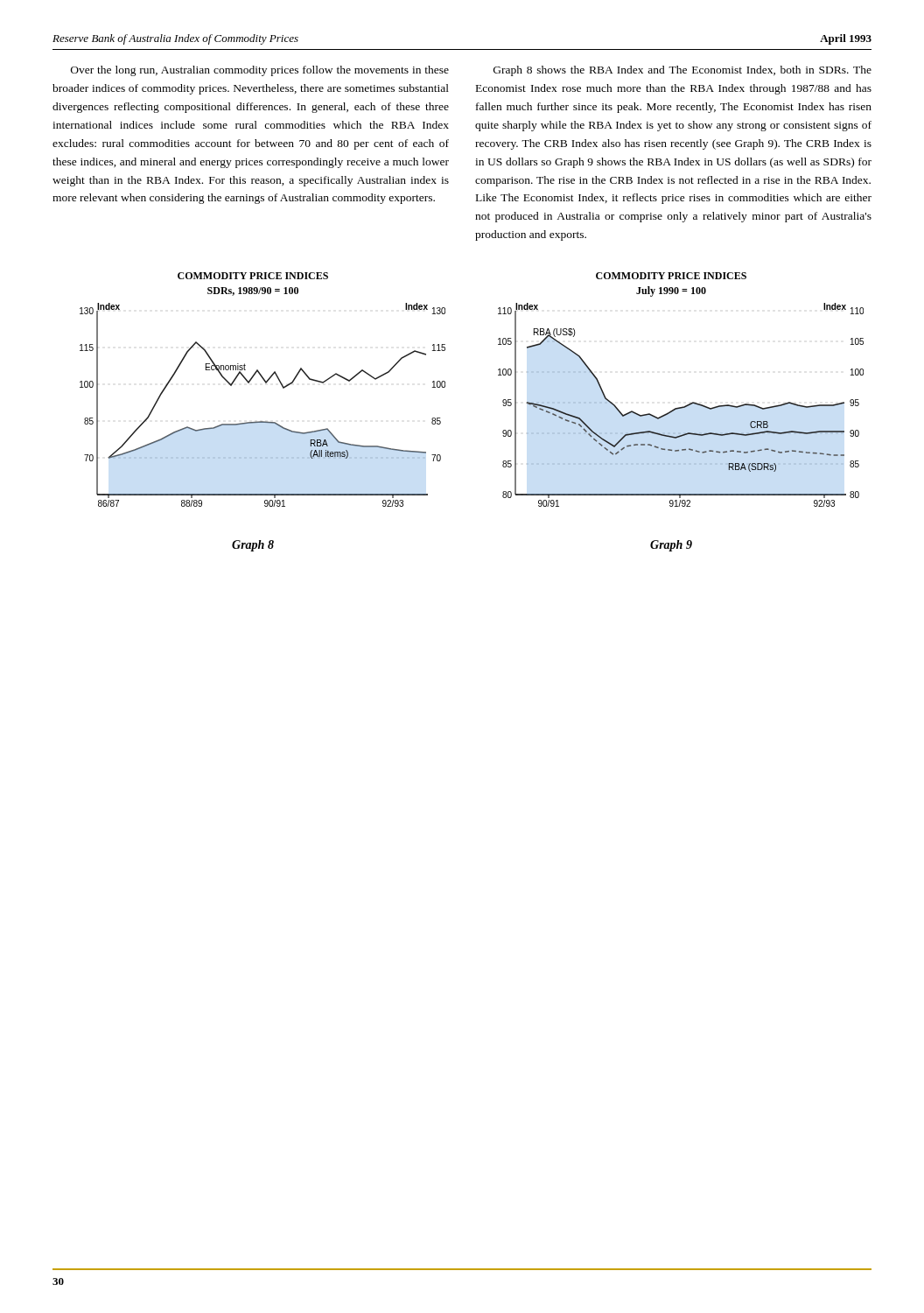Select the caption that says "Graph 8"
This screenshot has width=924, height=1313.
point(253,545)
